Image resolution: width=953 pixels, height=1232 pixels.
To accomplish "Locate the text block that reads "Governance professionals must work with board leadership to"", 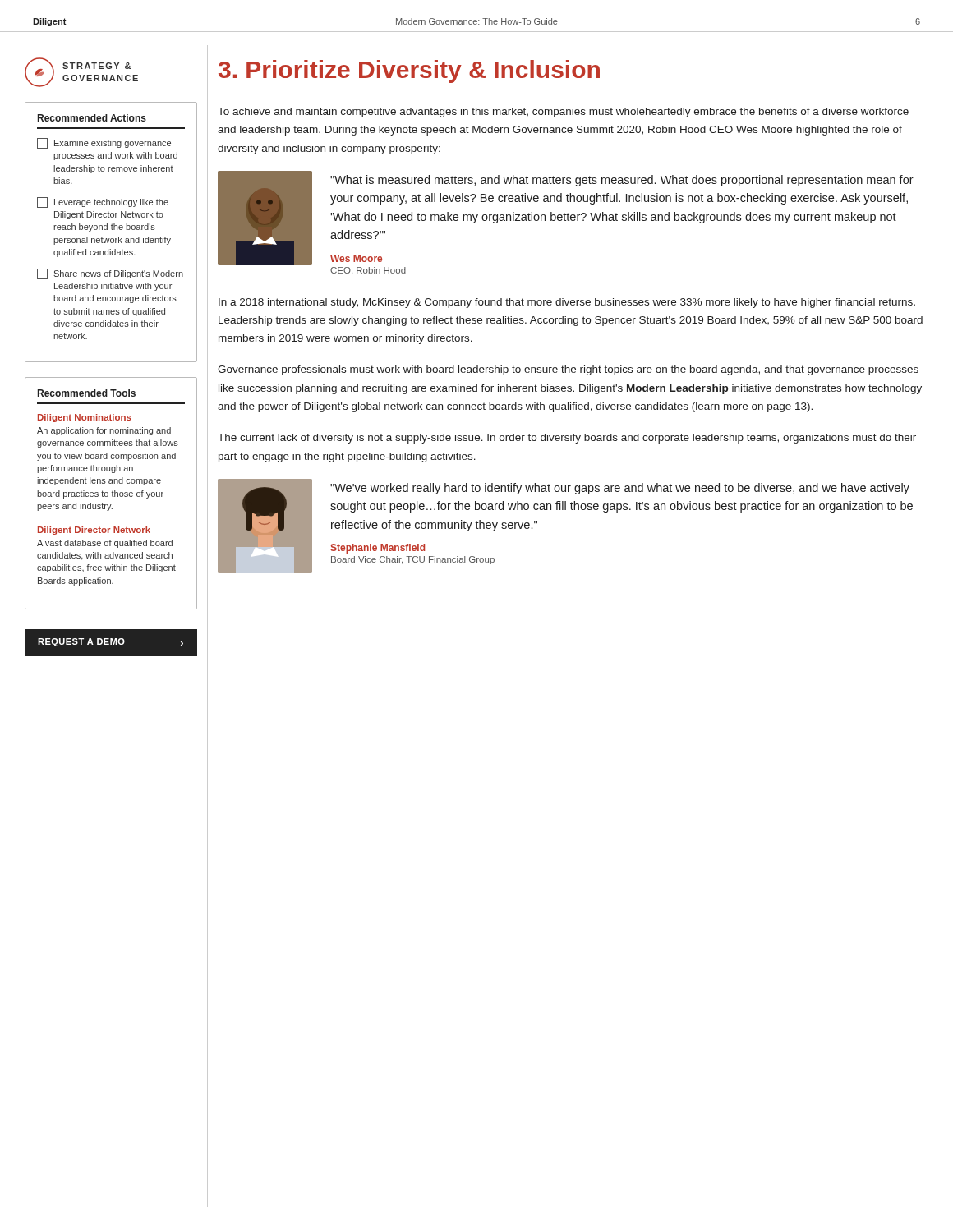I will (x=570, y=388).
